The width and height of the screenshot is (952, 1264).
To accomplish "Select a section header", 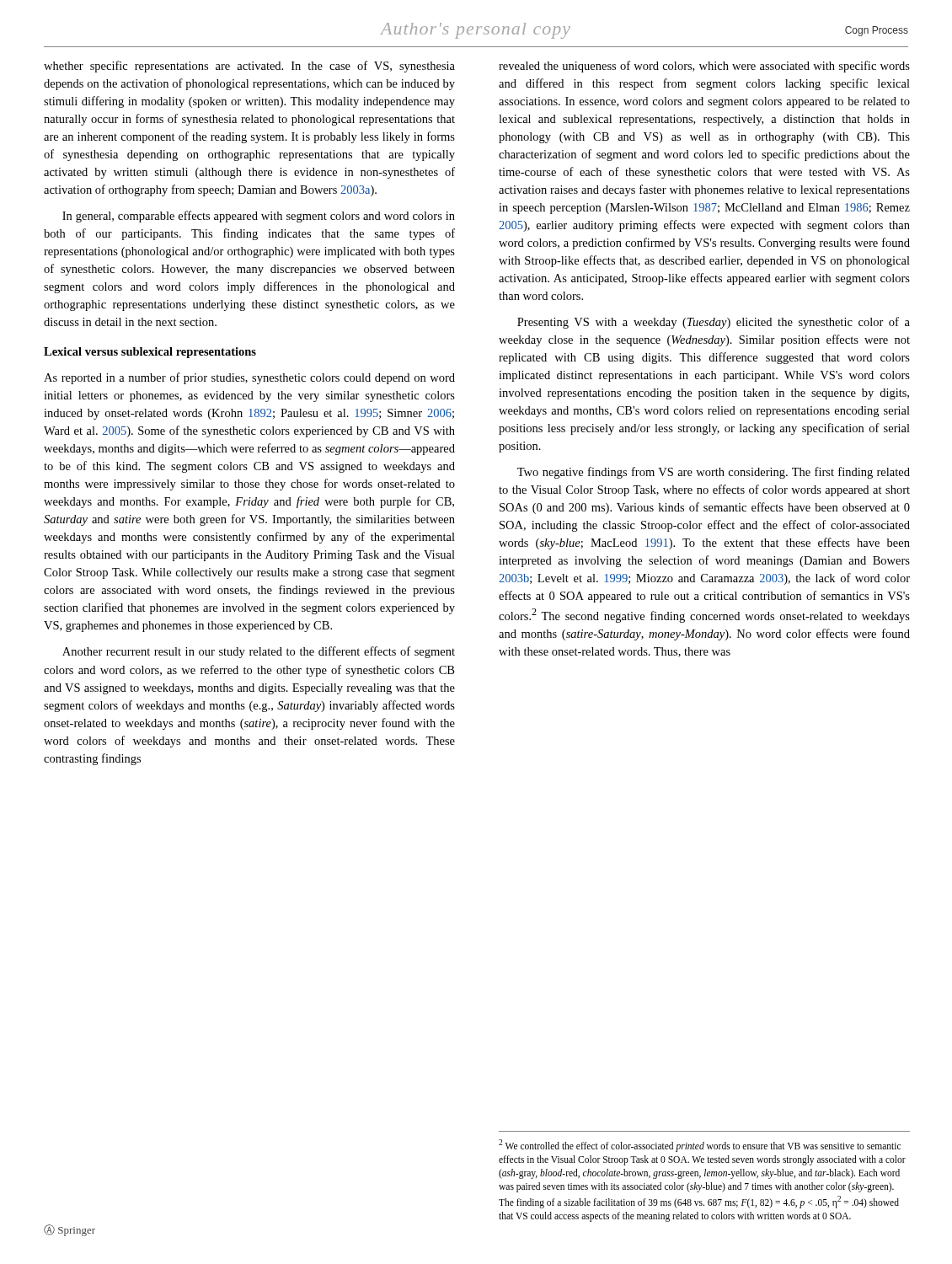I will (249, 352).
